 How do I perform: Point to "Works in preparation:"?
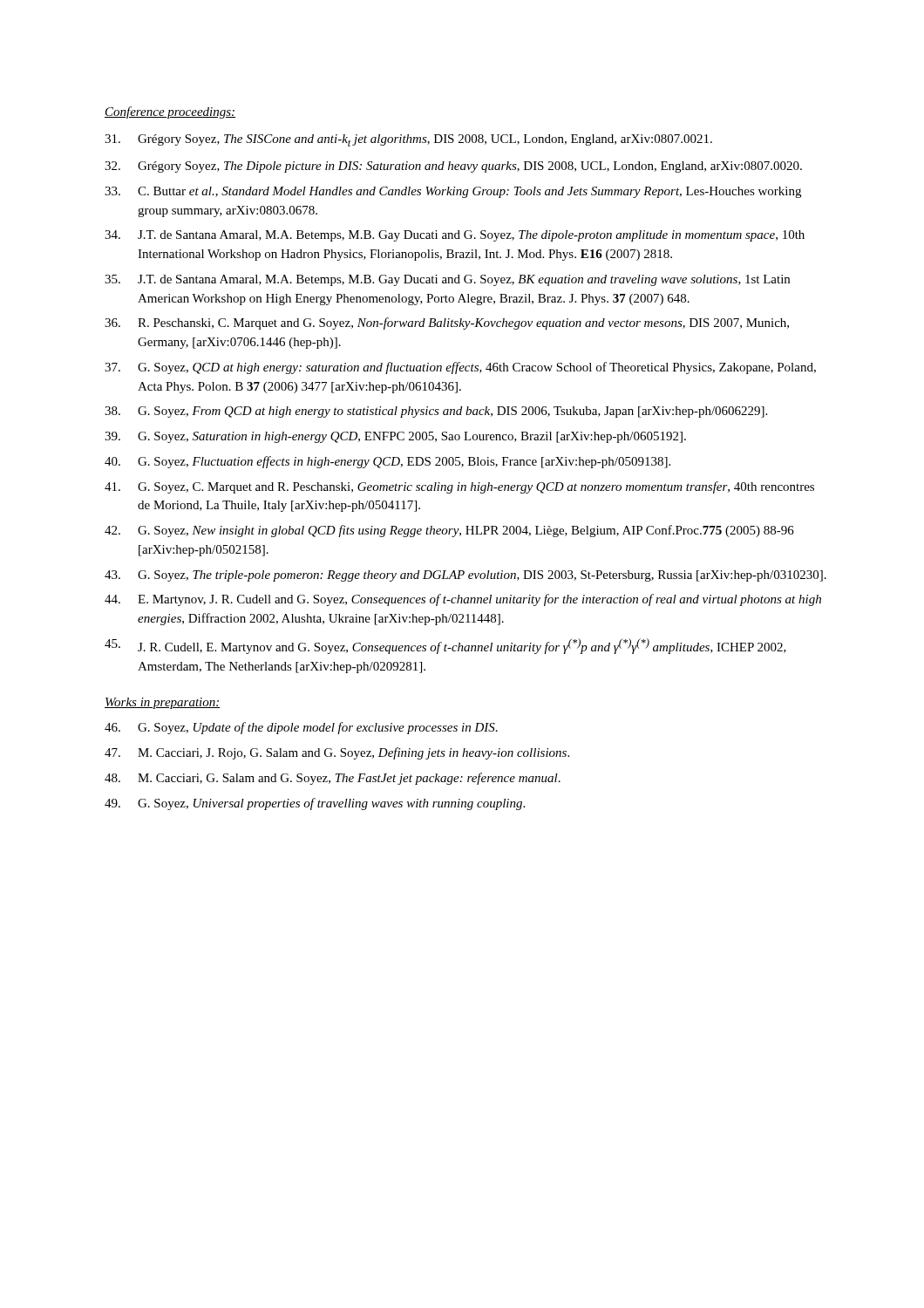coord(163,703)
